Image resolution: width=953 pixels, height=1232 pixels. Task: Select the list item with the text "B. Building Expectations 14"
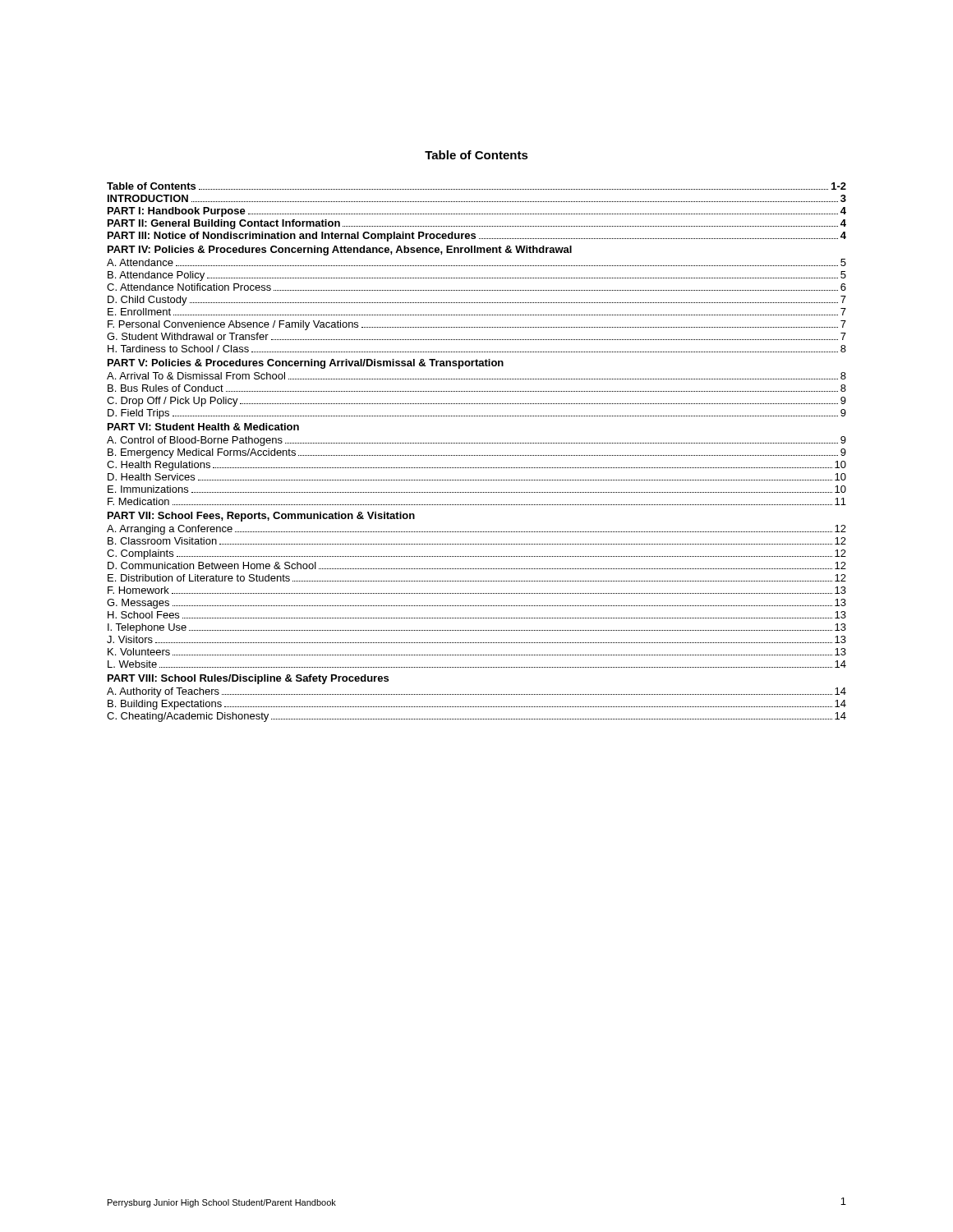476,703
